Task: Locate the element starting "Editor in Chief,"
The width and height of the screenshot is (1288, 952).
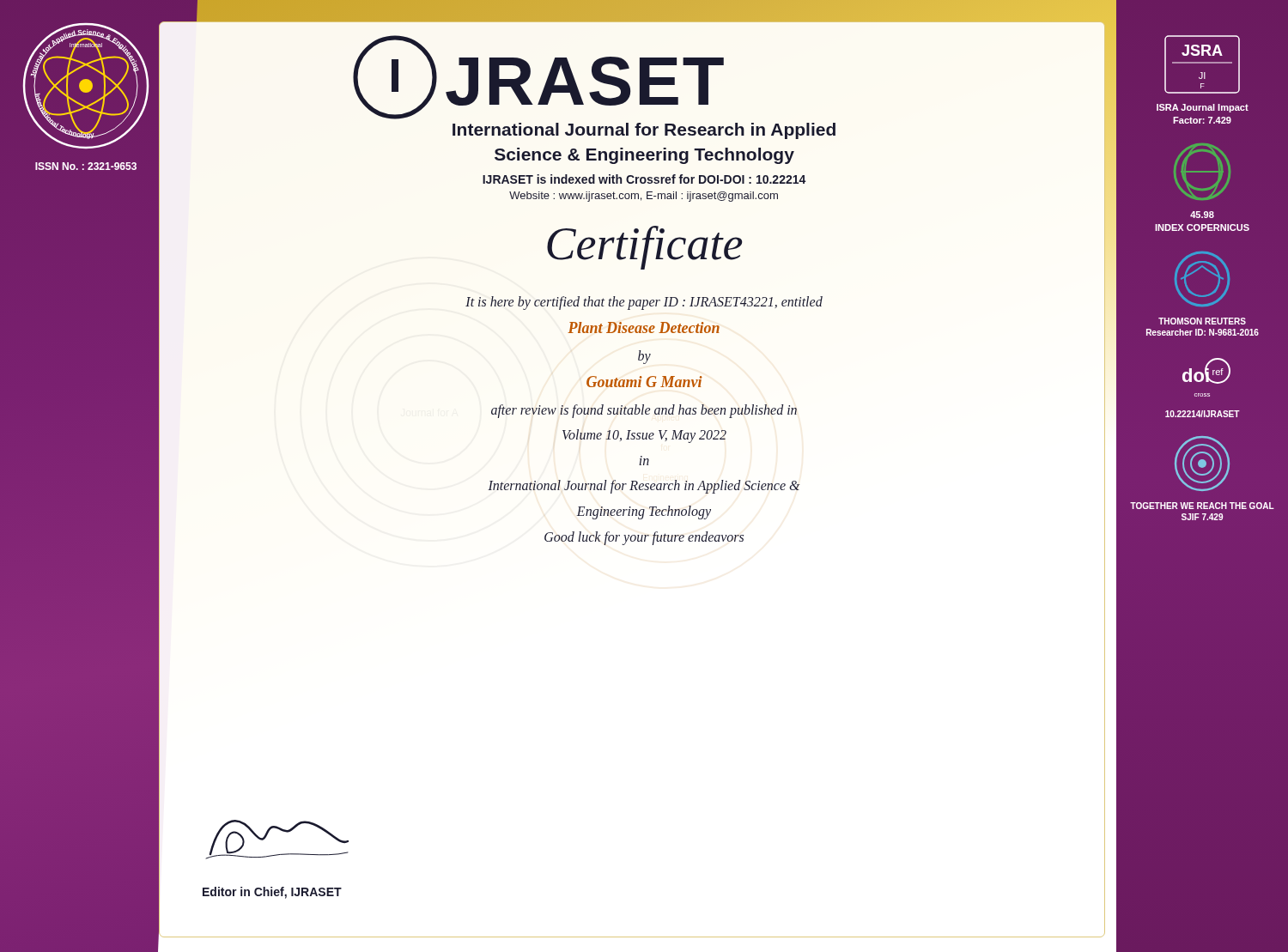Action: (272, 892)
